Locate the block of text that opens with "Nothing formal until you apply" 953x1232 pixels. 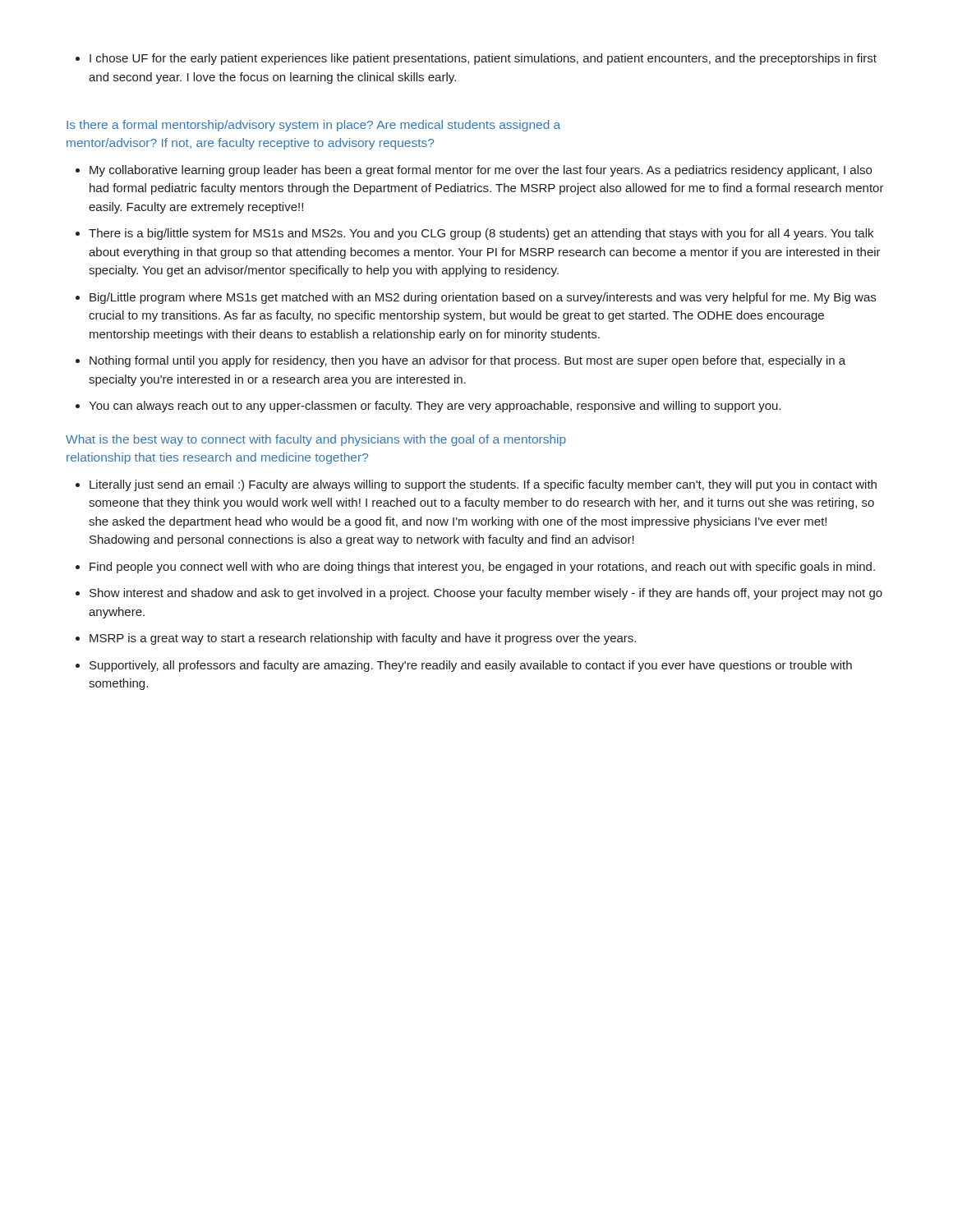pos(488,370)
